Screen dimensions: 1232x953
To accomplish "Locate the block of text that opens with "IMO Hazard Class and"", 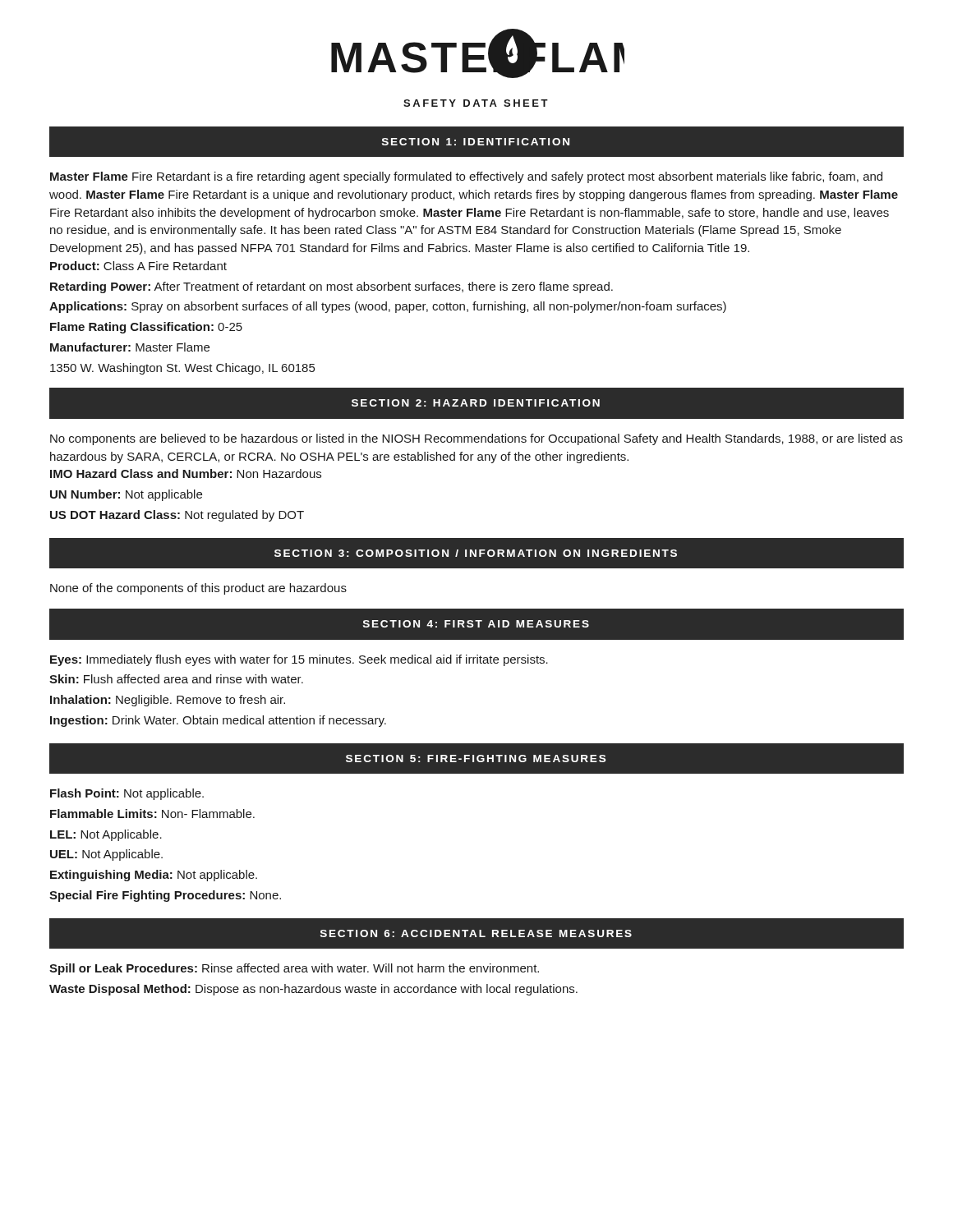I will 186,474.
